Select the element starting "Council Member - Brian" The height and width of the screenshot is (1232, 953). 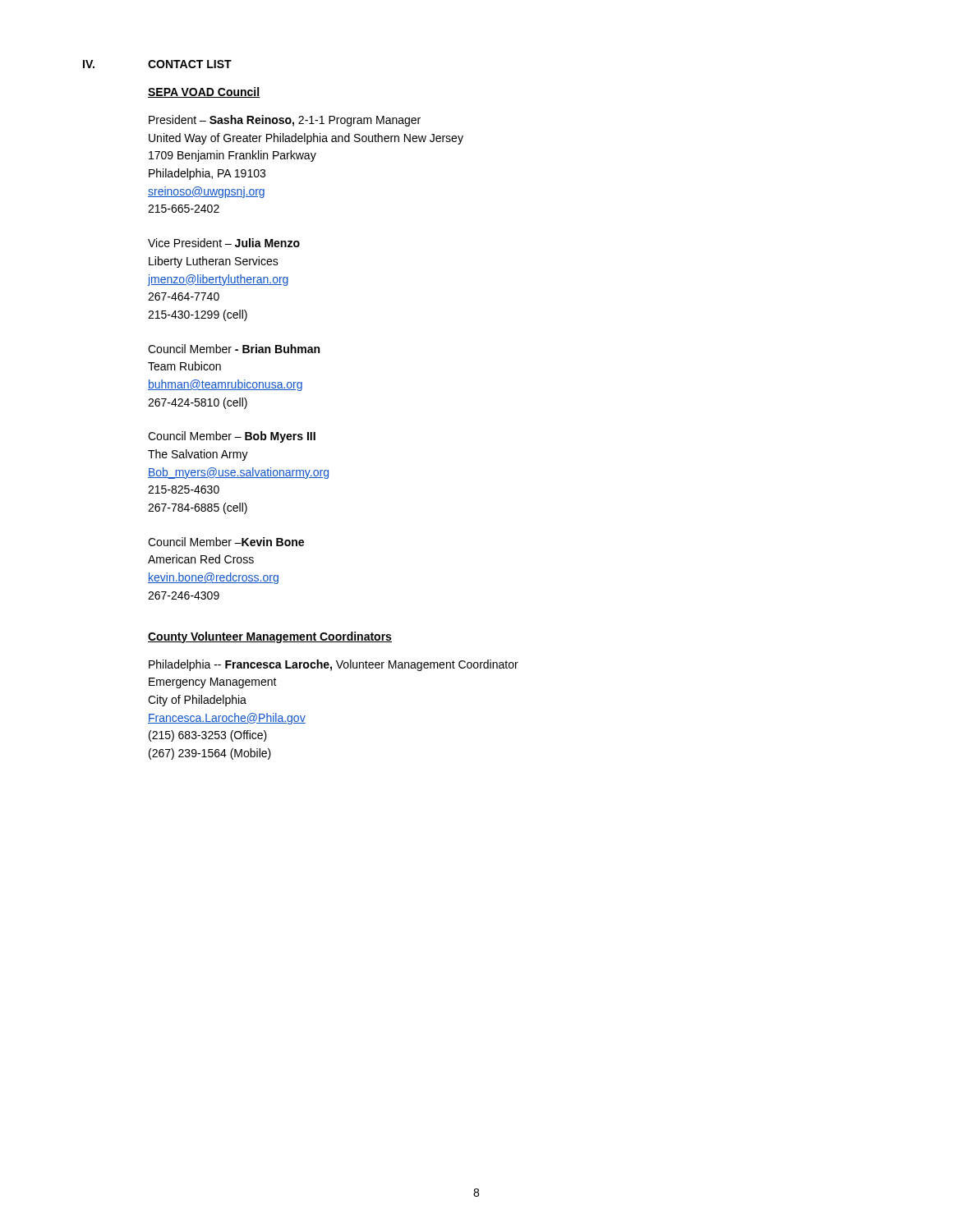point(234,375)
